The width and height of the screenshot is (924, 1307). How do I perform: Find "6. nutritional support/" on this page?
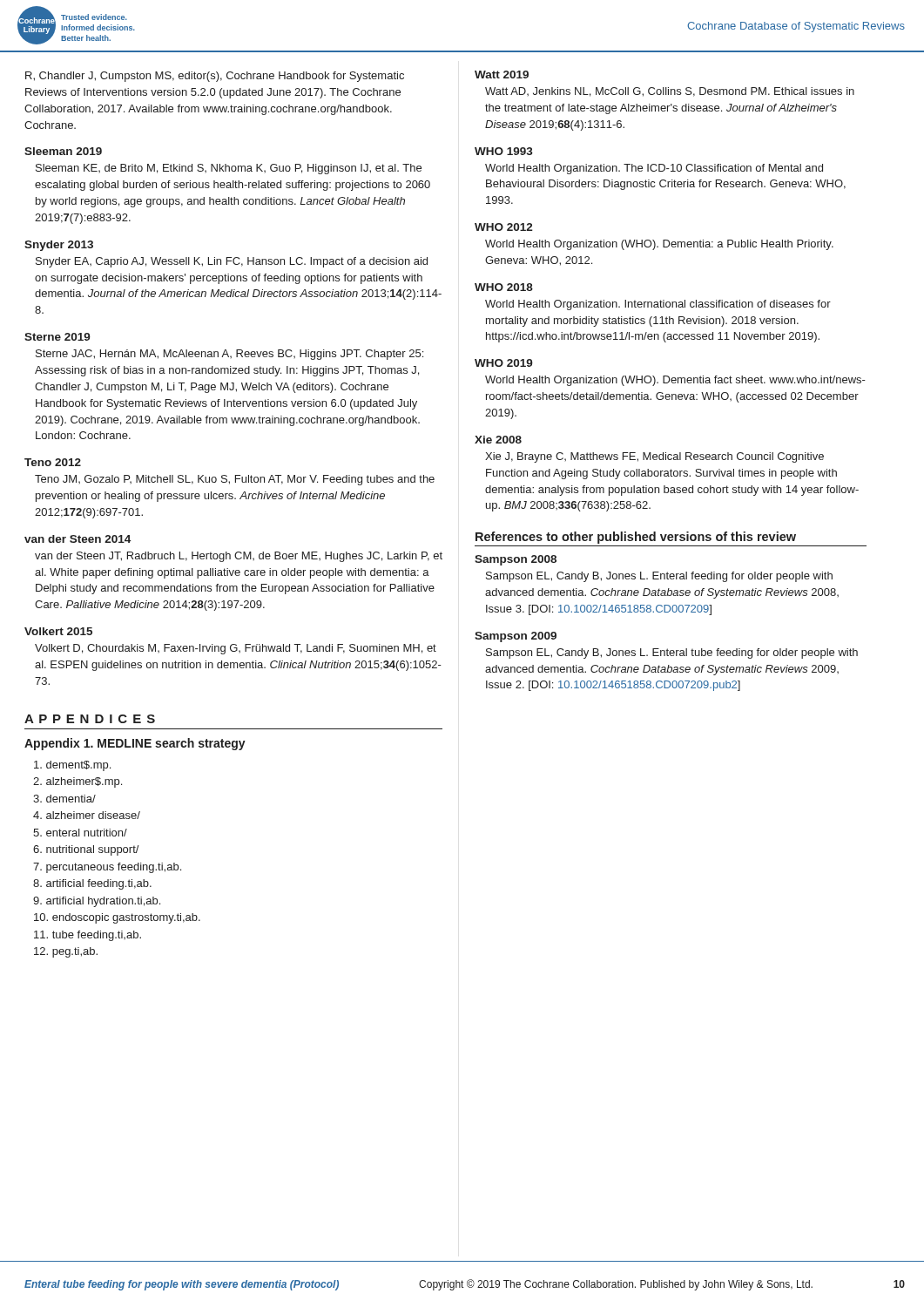tap(86, 849)
